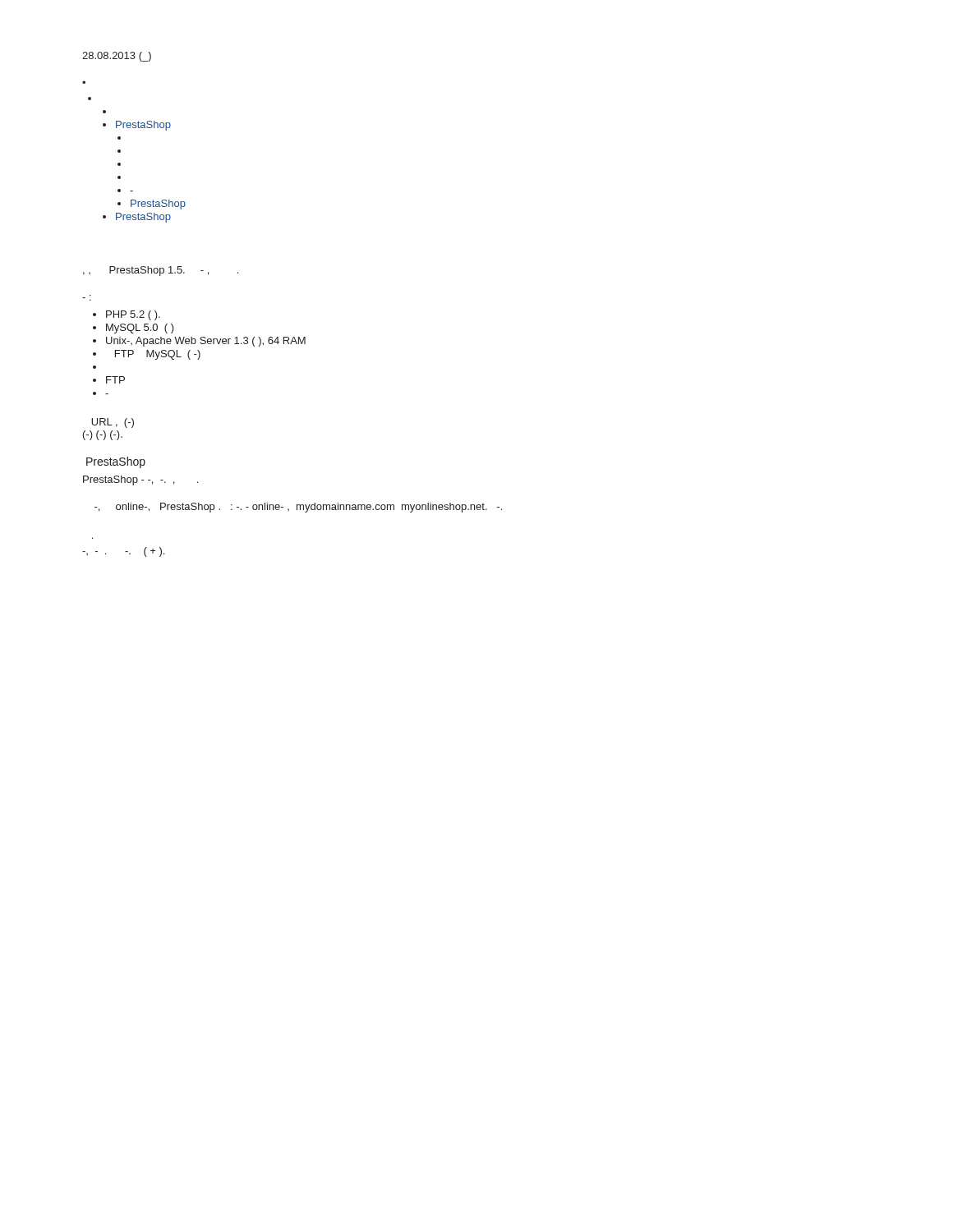Screen dimensions: 1232x953
Task: Find the list item with the text "PHP 5.2 ( )."
Action: [133, 314]
